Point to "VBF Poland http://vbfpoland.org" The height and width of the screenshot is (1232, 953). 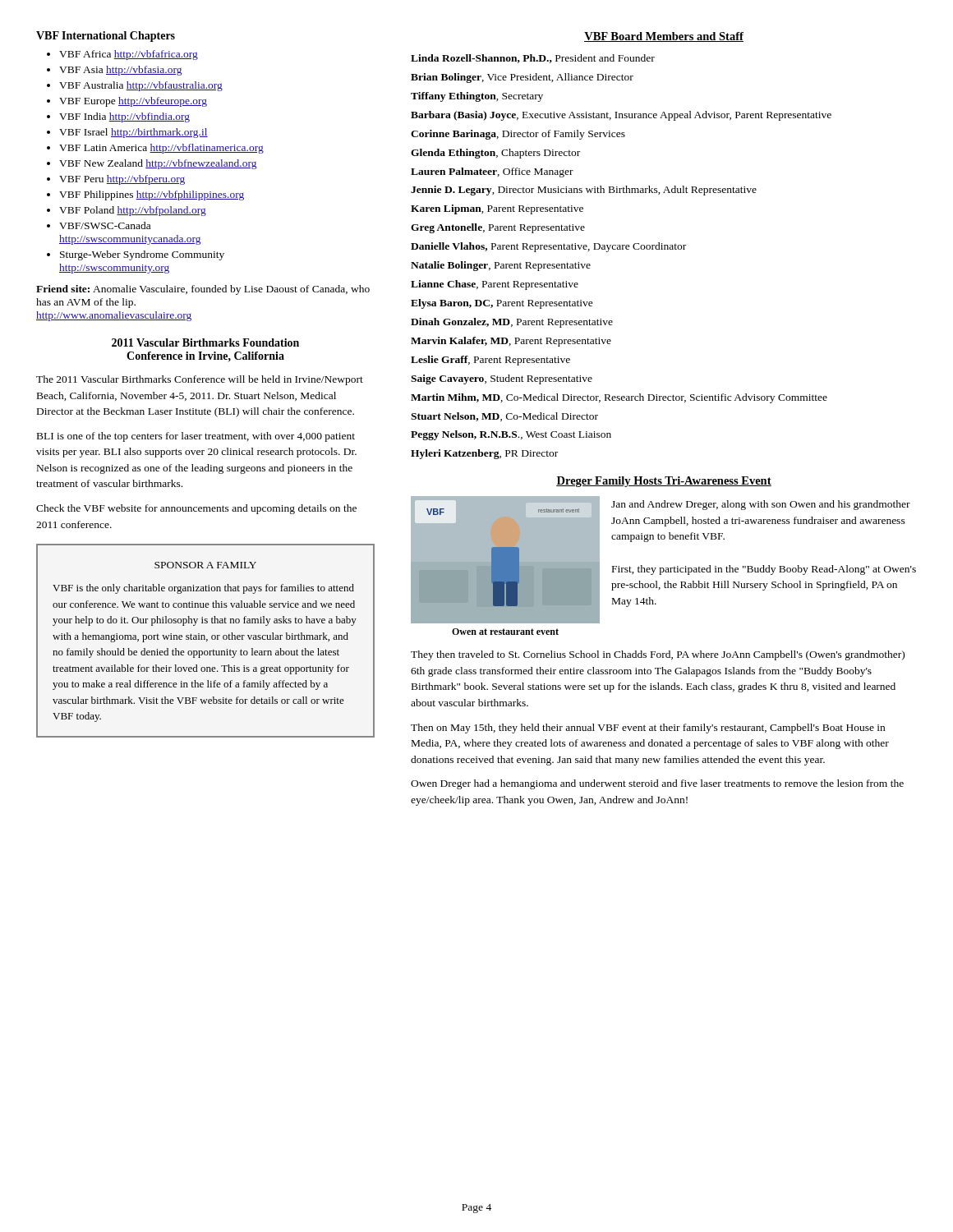(133, 210)
